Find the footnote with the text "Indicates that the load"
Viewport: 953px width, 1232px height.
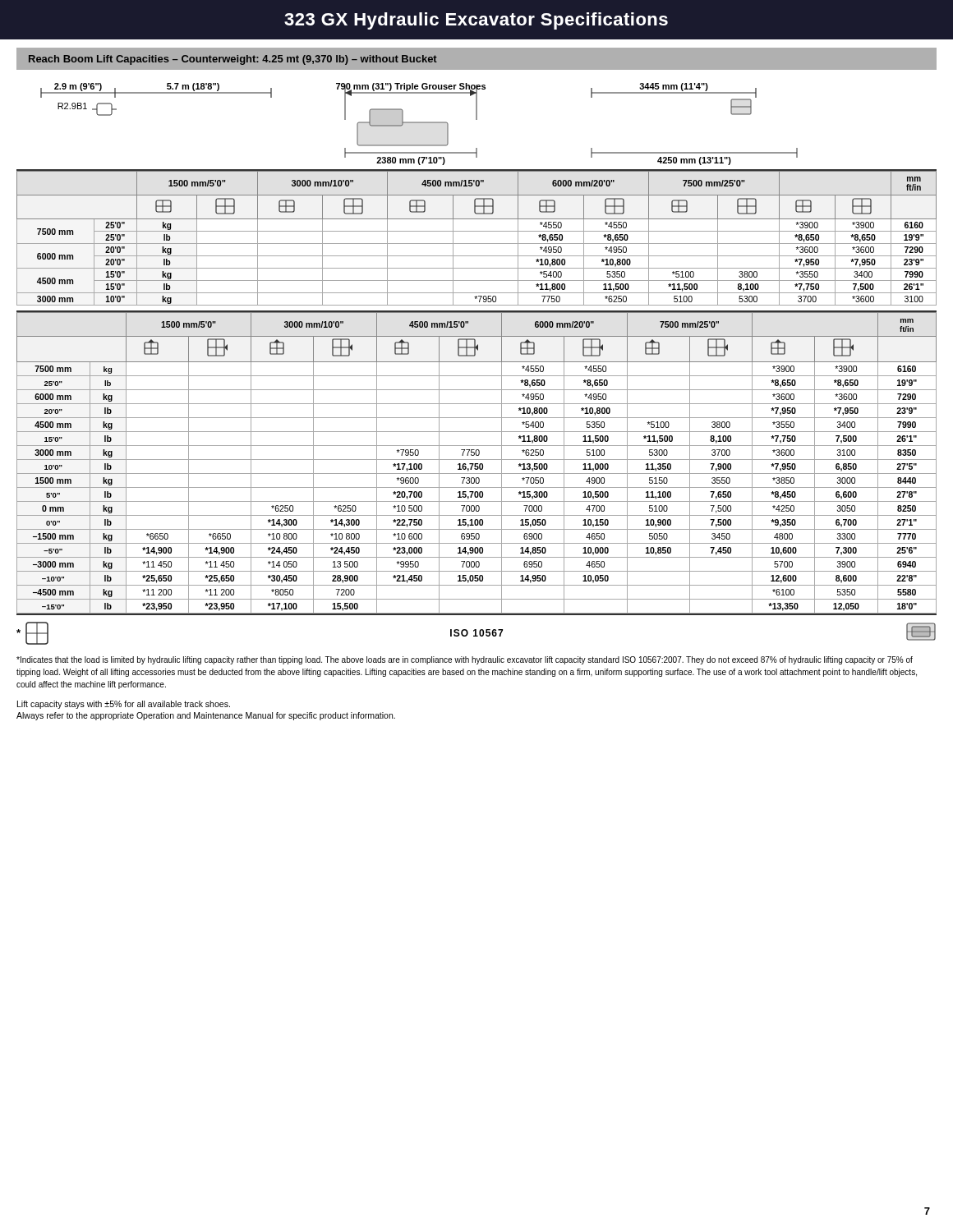(x=476, y=672)
